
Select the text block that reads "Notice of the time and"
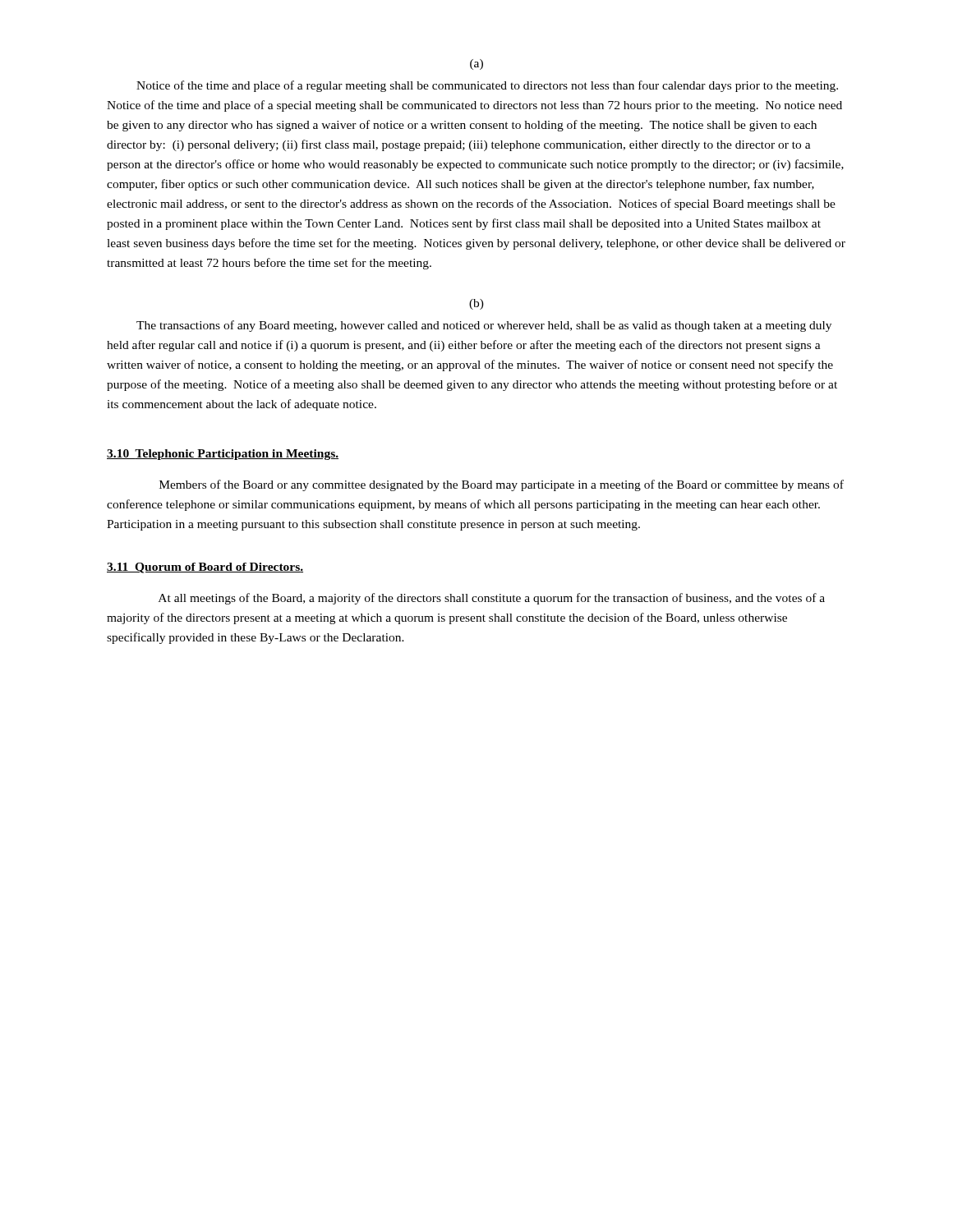point(476,174)
